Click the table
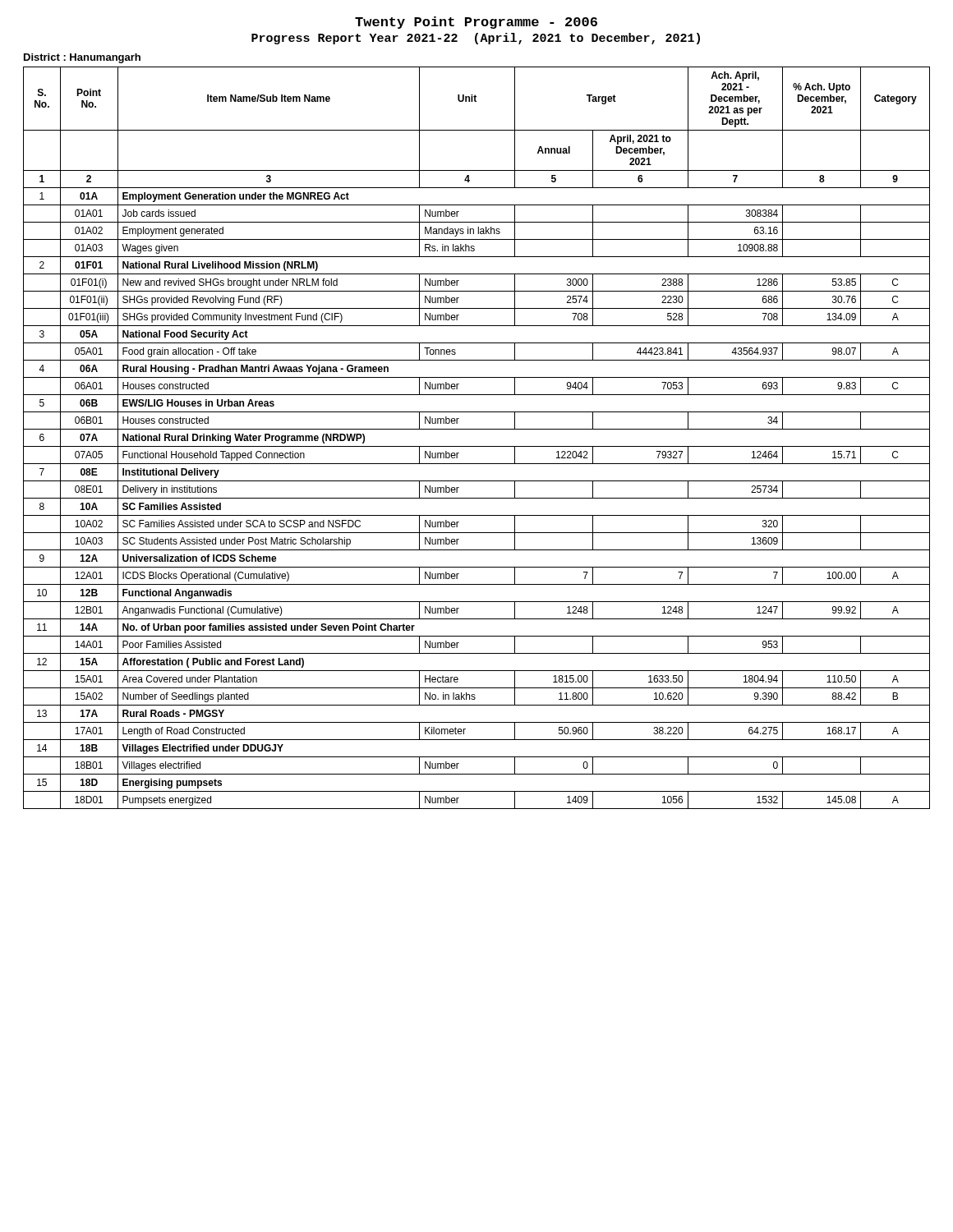The width and height of the screenshot is (953, 1232). tap(476, 438)
